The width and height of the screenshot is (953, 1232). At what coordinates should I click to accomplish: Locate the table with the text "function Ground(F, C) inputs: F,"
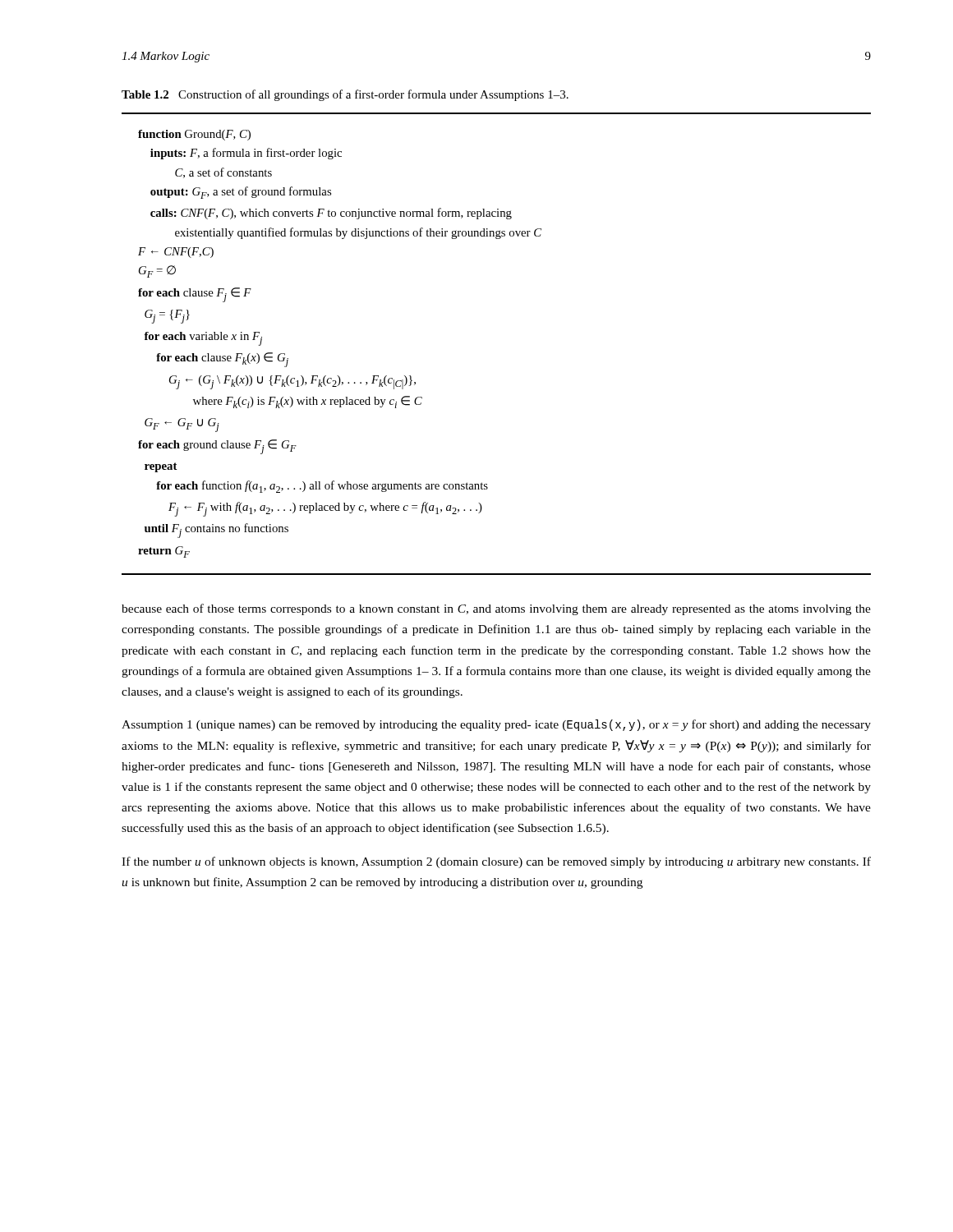[x=496, y=344]
